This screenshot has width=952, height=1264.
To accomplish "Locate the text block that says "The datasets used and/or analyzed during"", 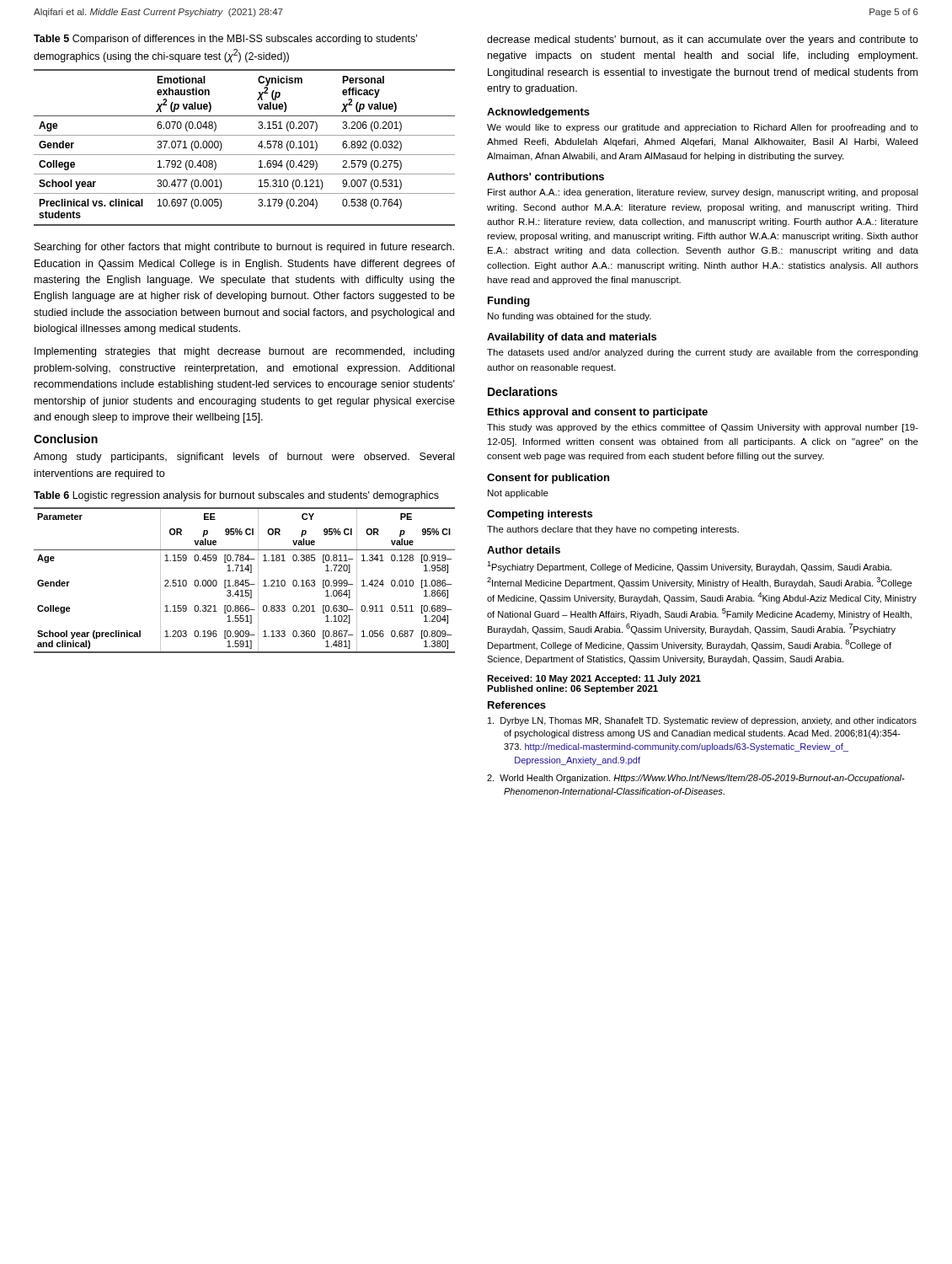I will click(703, 360).
